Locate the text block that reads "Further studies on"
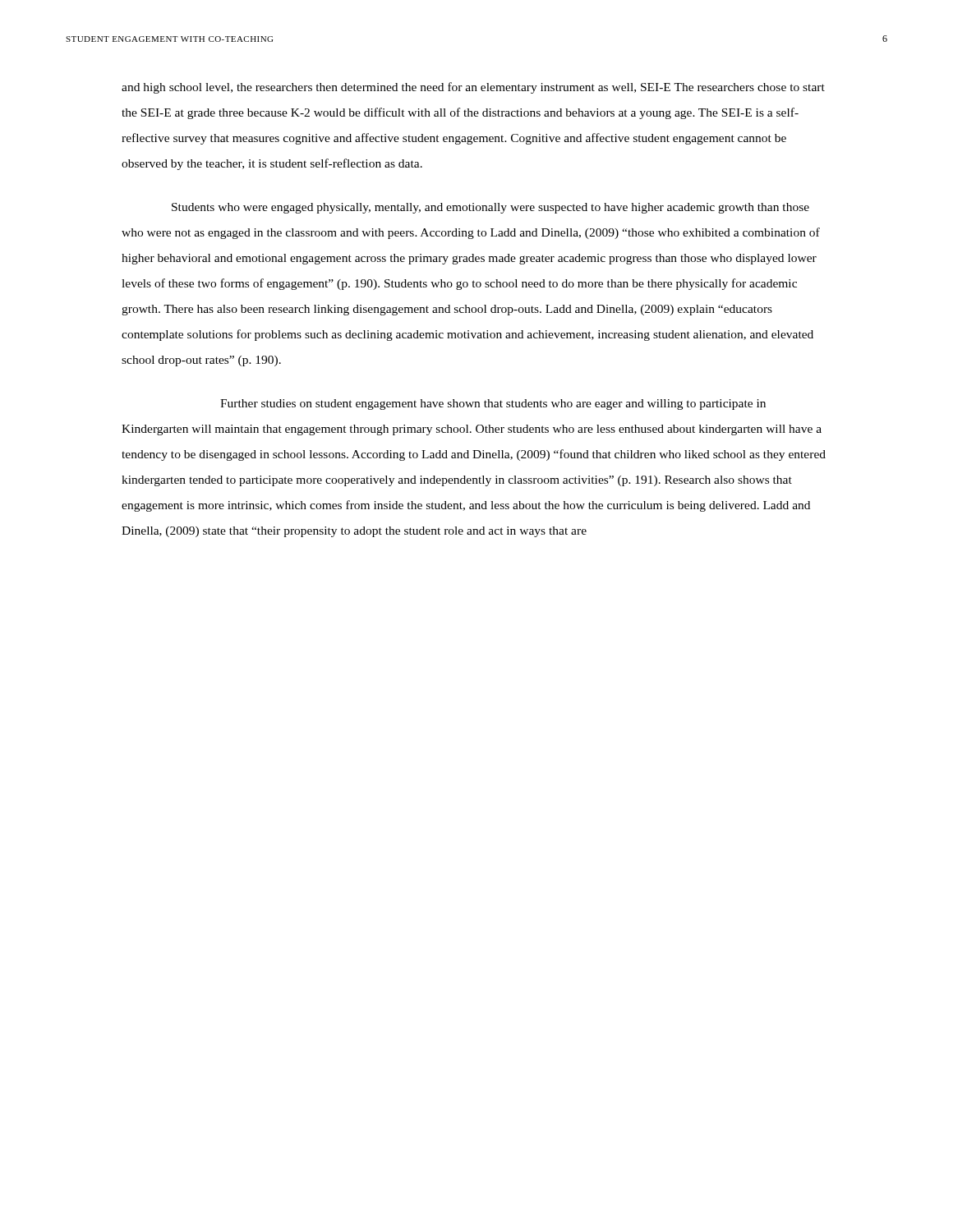Image resolution: width=953 pixels, height=1232 pixels. (x=476, y=467)
